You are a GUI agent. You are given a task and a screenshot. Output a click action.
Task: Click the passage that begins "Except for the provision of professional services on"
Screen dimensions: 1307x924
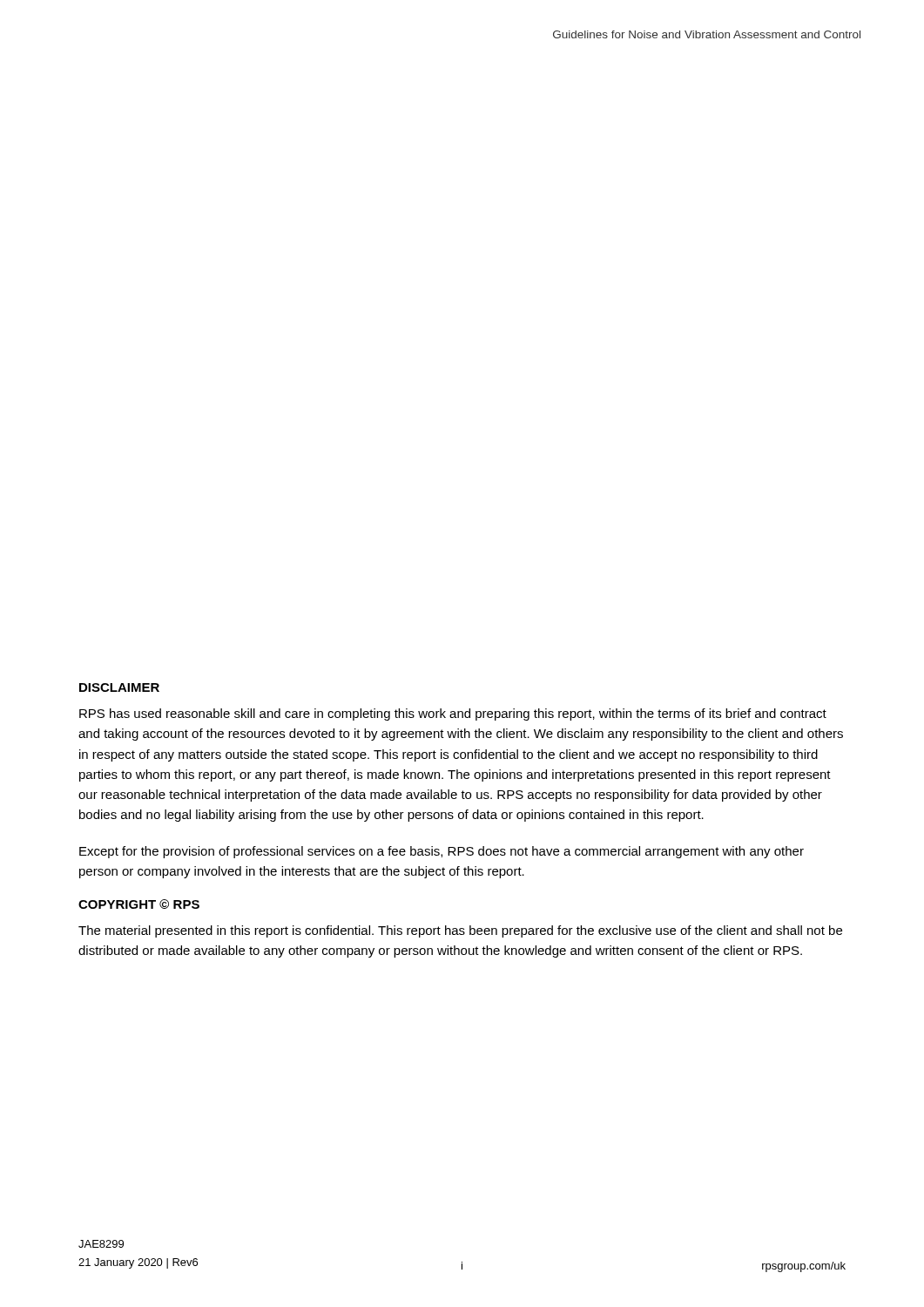point(441,861)
